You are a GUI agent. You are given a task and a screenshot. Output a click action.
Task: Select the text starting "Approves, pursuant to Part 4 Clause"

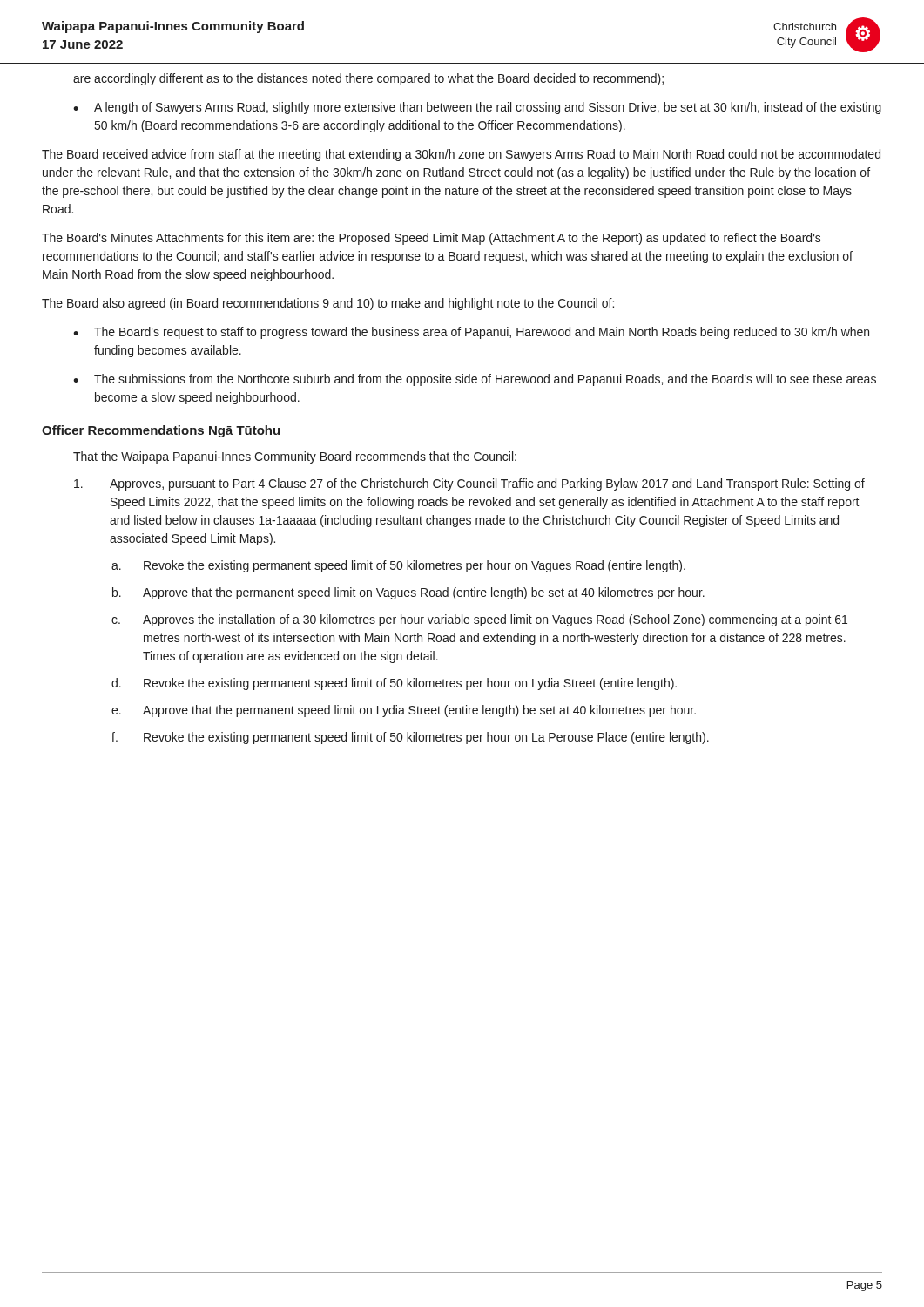(x=478, y=511)
